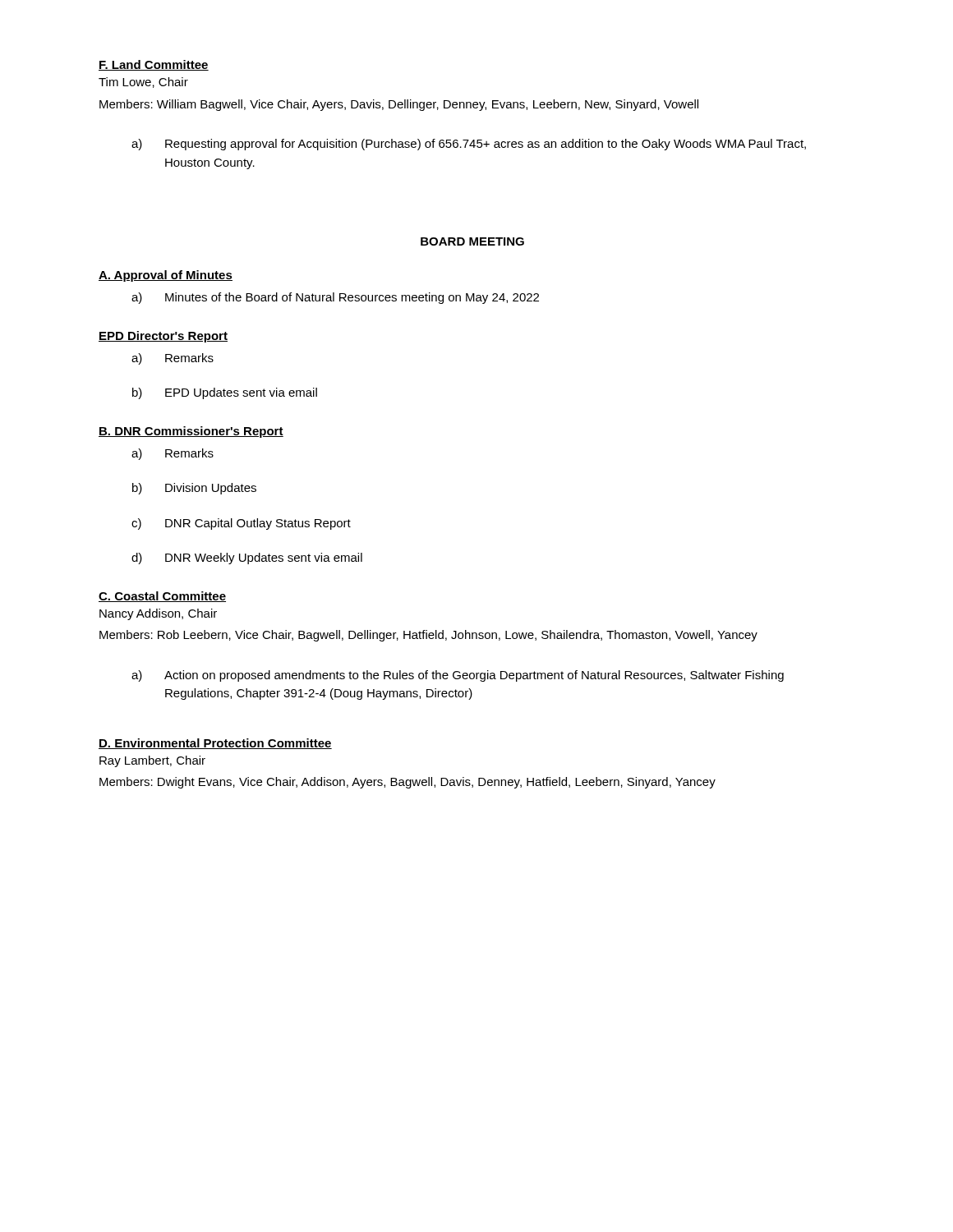Find the list item containing "d) DNR Weekly Updates"
The image size is (953, 1232).
247,559
